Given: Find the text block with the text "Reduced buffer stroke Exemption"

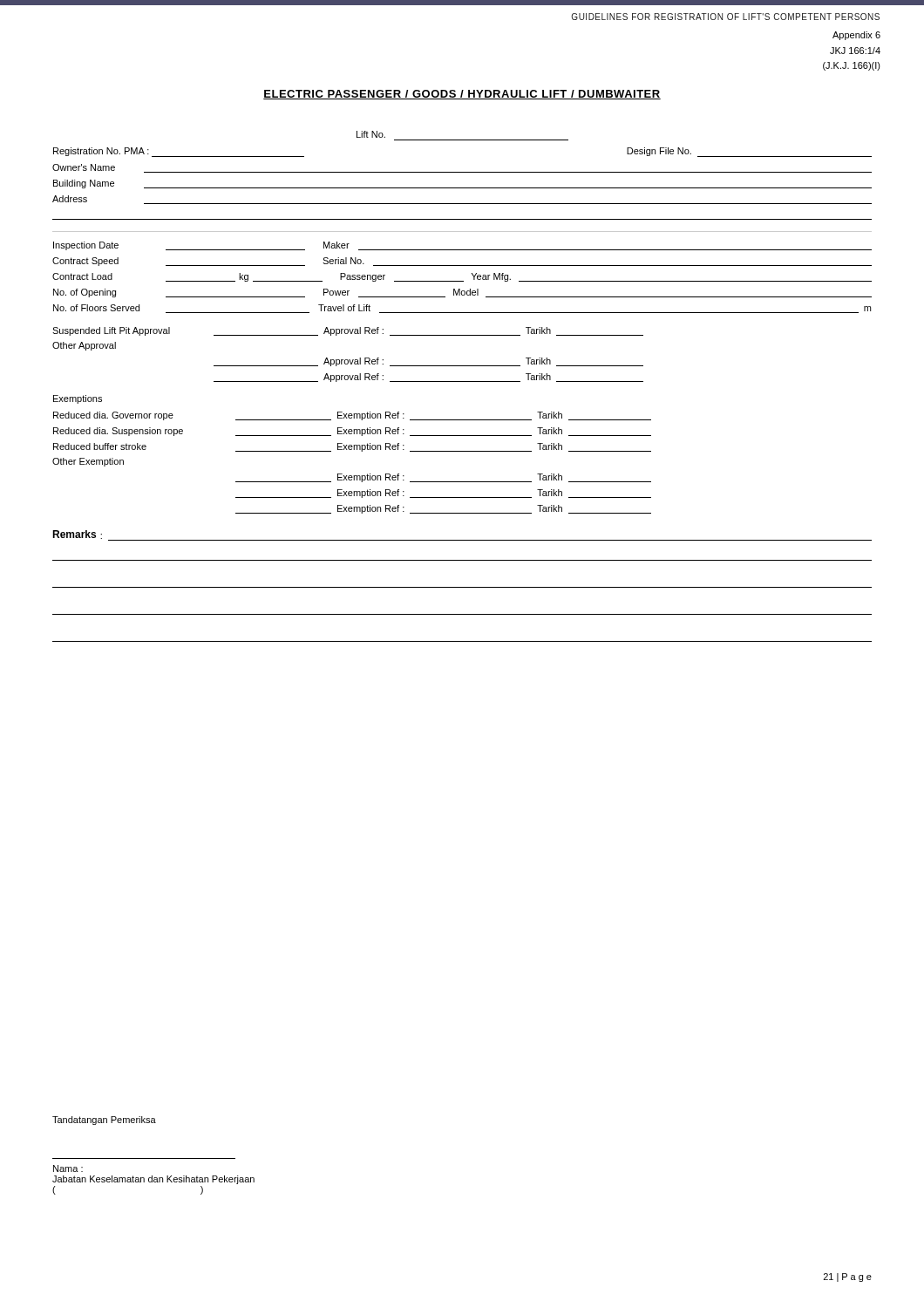Looking at the screenshot, I should pyautogui.click(x=352, y=446).
